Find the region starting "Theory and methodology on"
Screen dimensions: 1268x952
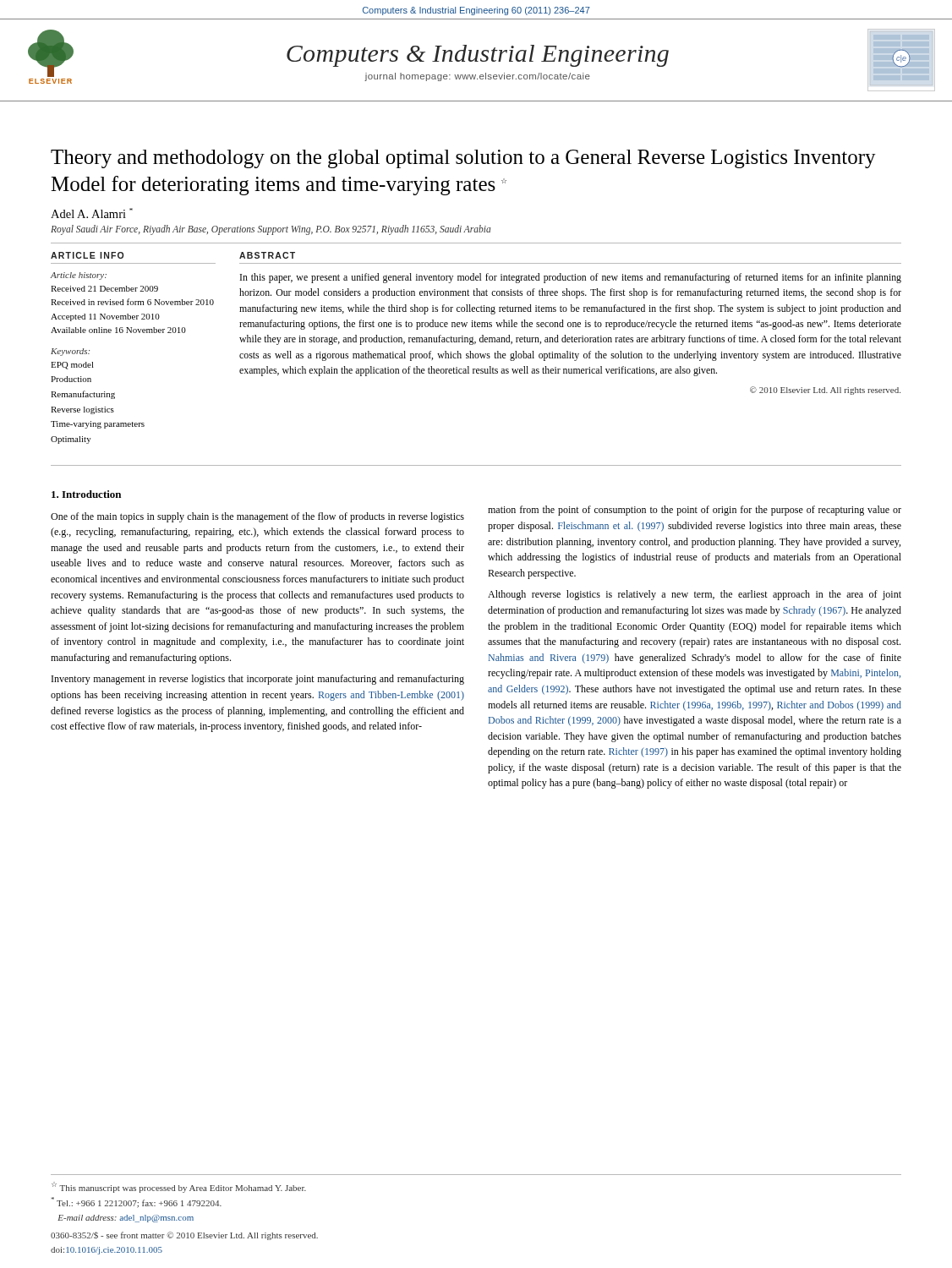[x=463, y=170]
